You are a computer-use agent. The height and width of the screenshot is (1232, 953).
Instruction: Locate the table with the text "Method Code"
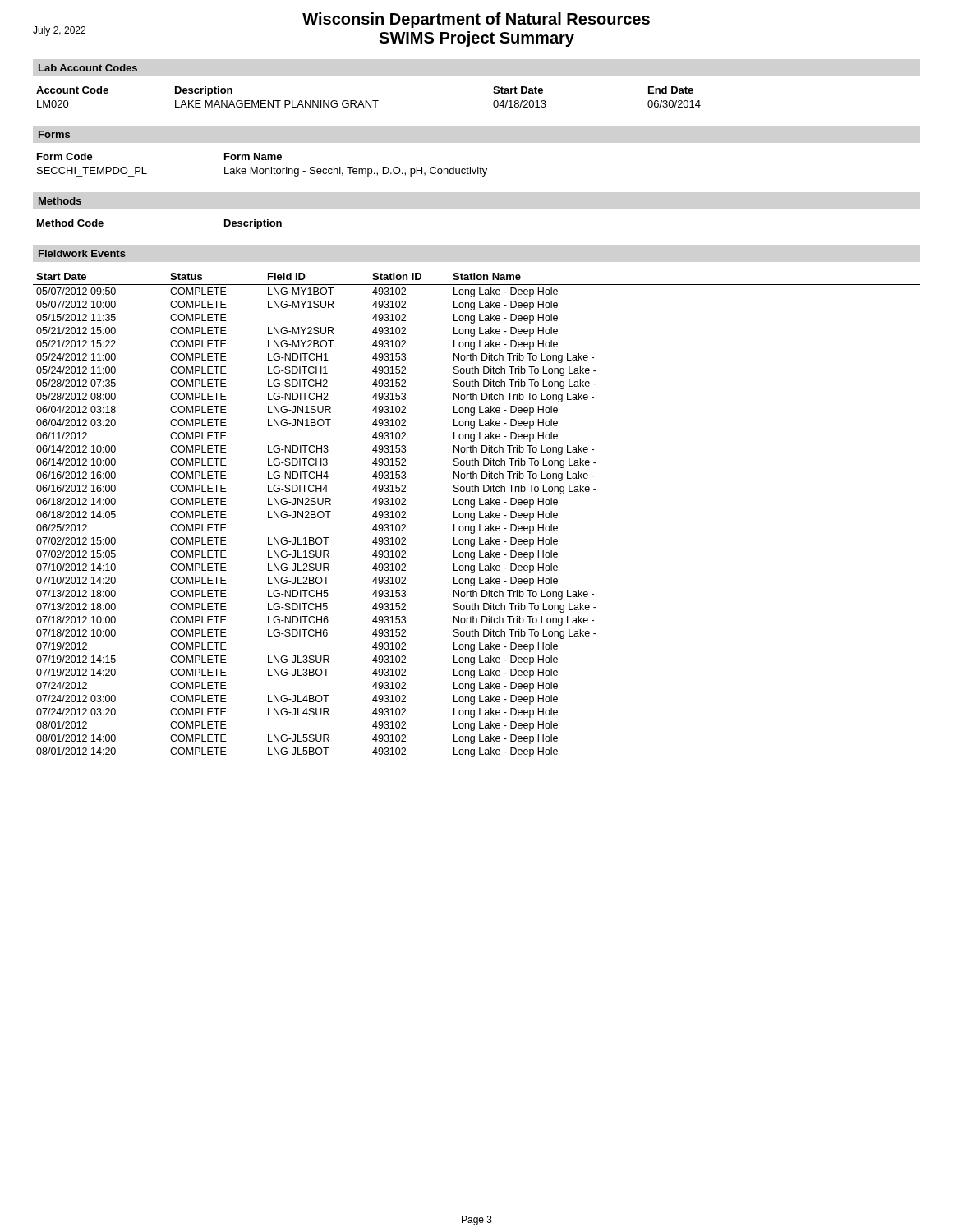click(x=476, y=225)
